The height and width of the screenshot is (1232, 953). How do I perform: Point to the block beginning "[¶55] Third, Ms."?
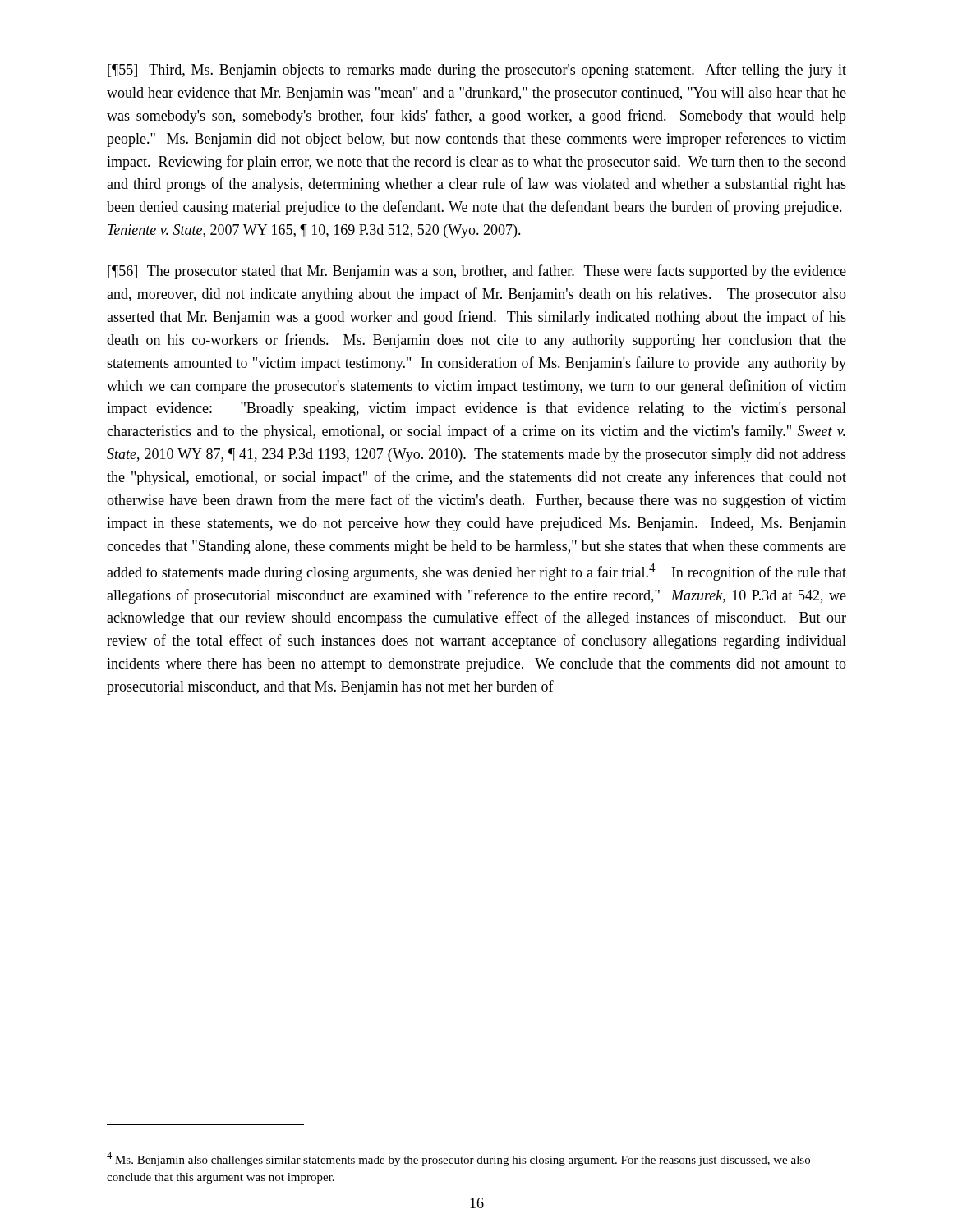pyautogui.click(x=476, y=150)
